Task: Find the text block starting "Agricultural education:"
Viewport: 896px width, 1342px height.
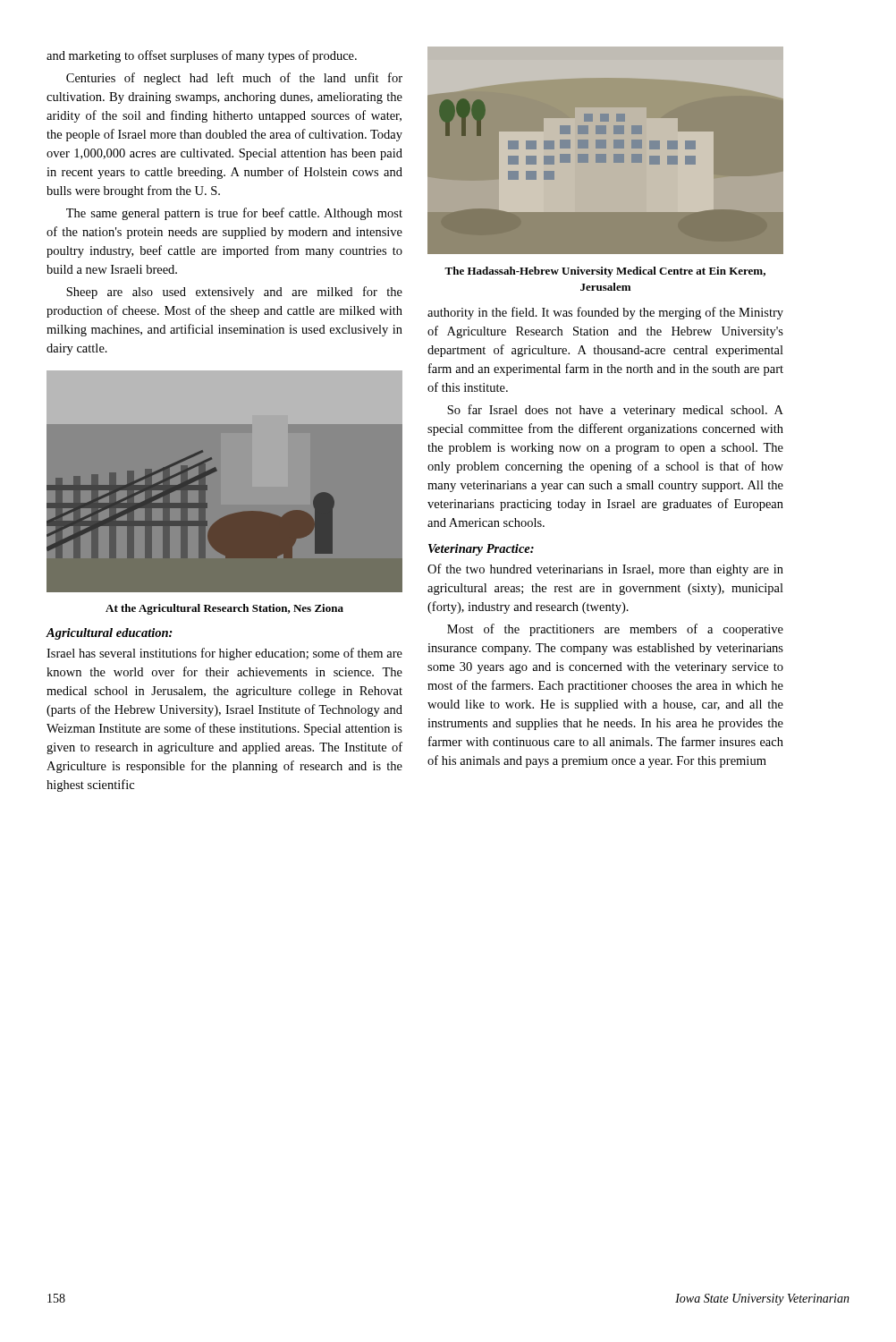Action: coord(110,632)
